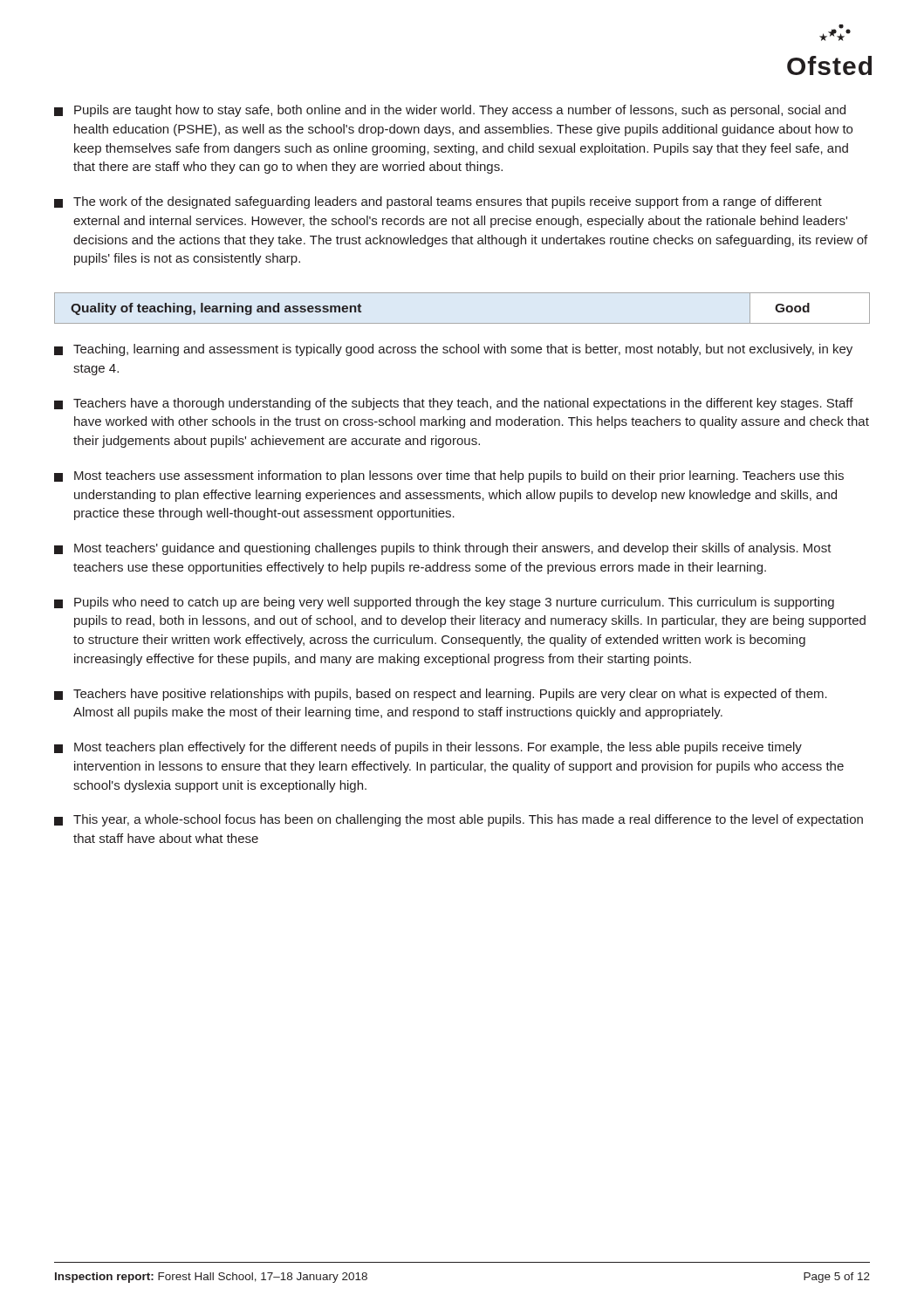Find the list item containing "Pupils are taught how"
Image resolution: width=924 pixels, height=1309 pixels.
tap(462, 138)
